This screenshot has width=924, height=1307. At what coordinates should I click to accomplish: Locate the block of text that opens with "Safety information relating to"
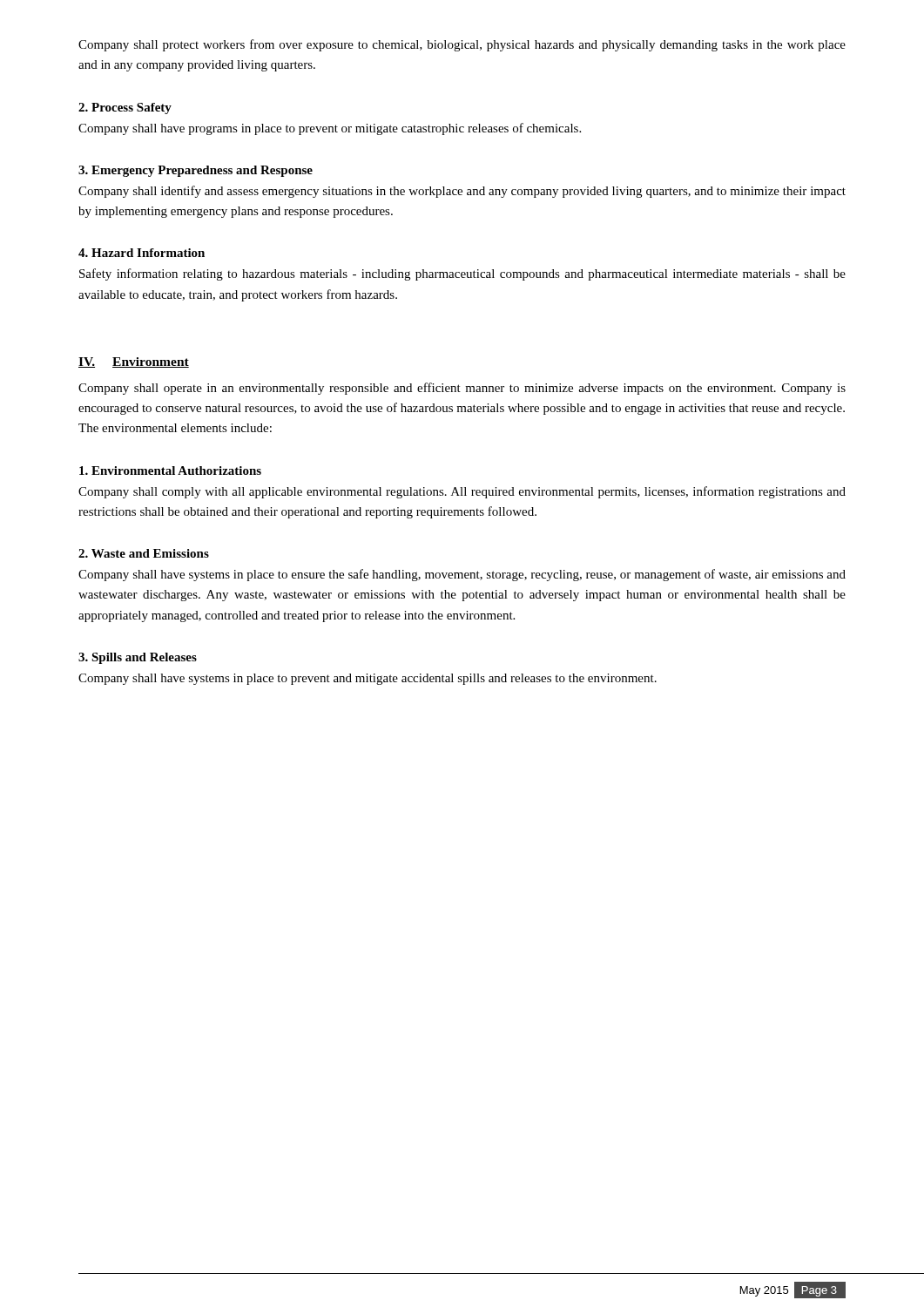tap(462, 284)
